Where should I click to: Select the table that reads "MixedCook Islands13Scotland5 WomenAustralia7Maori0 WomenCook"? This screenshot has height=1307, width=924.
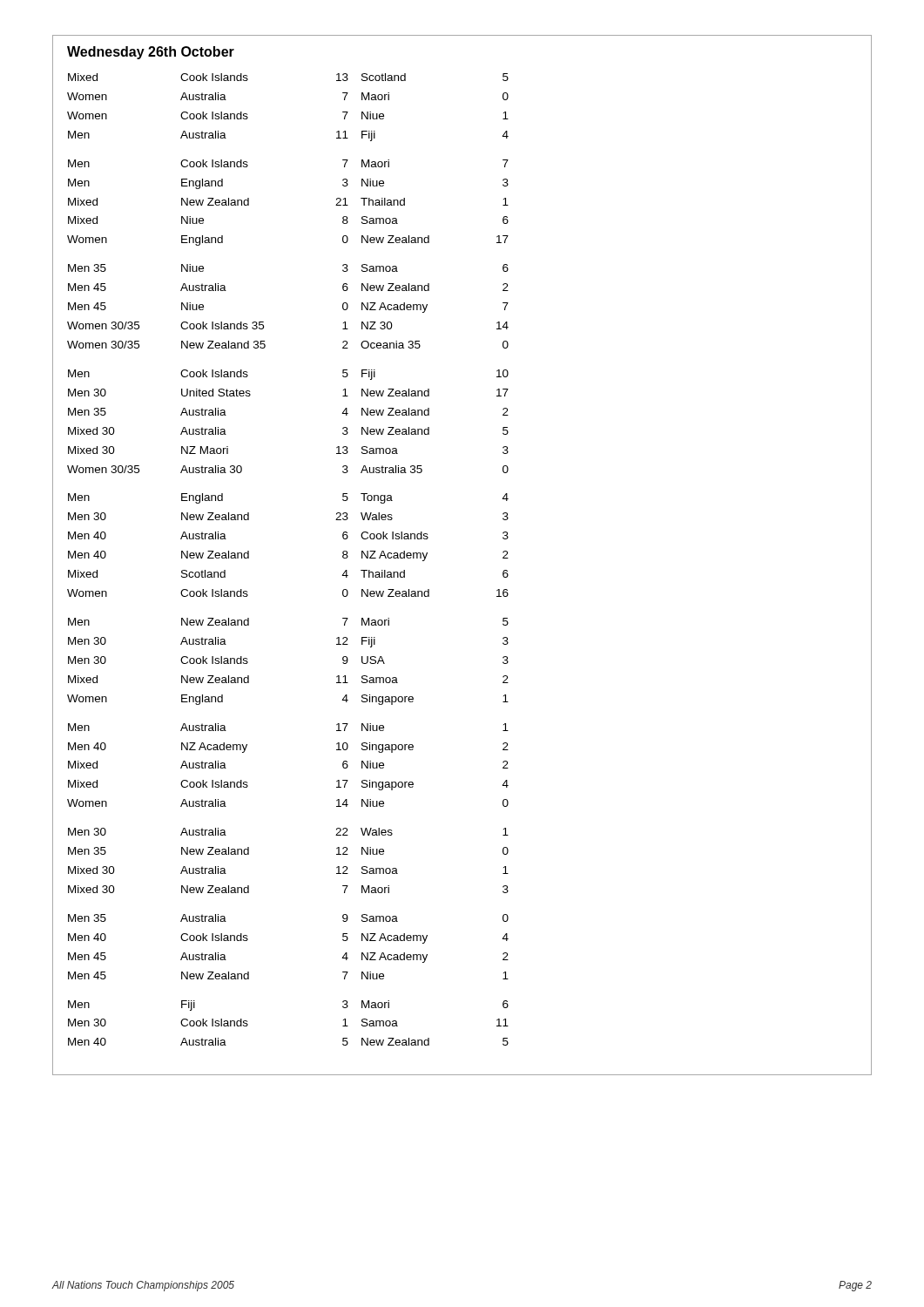462,107
